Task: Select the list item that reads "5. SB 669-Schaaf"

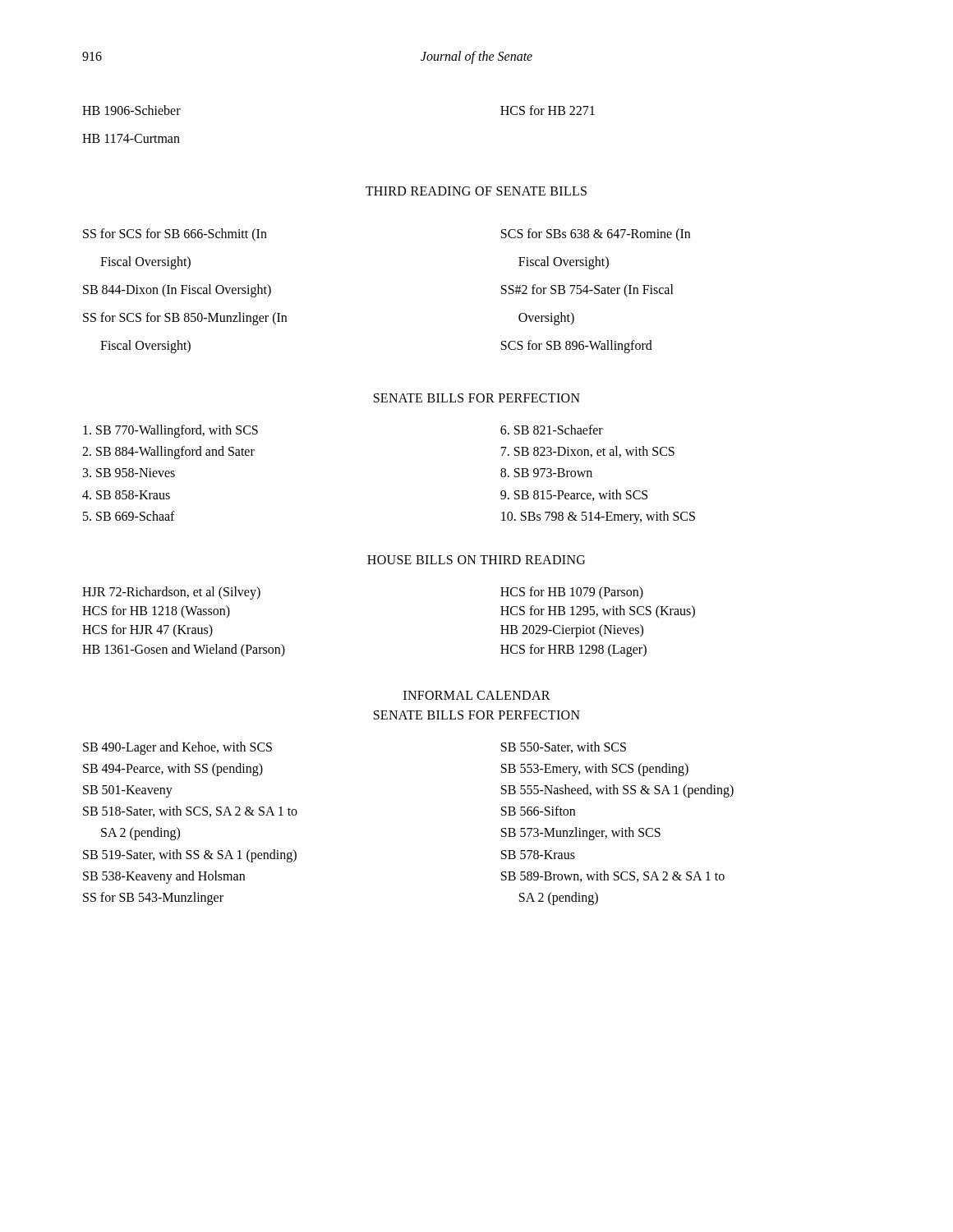Action: coord(128,516)
